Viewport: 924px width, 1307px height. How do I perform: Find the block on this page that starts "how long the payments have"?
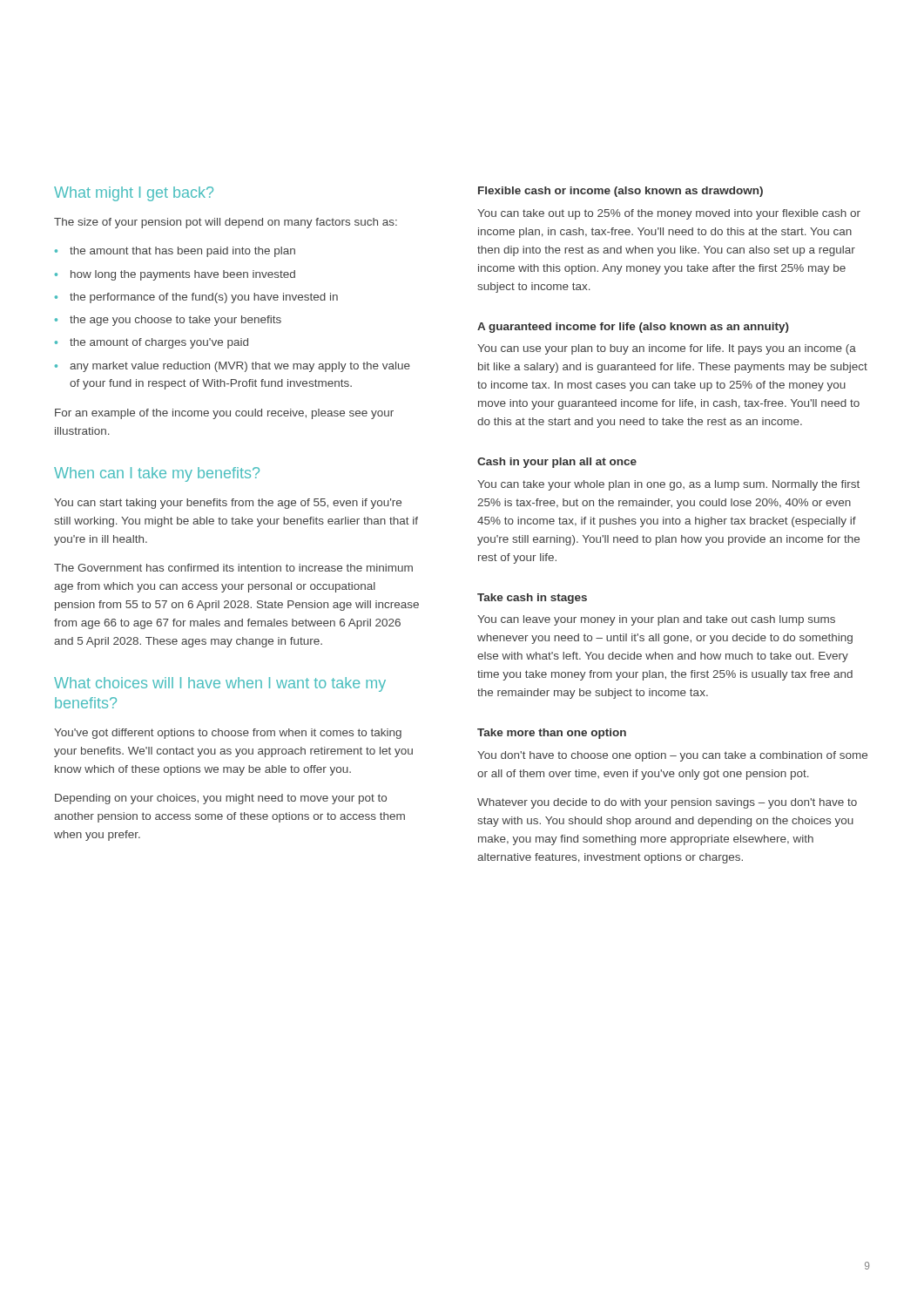tap(183, 274)
